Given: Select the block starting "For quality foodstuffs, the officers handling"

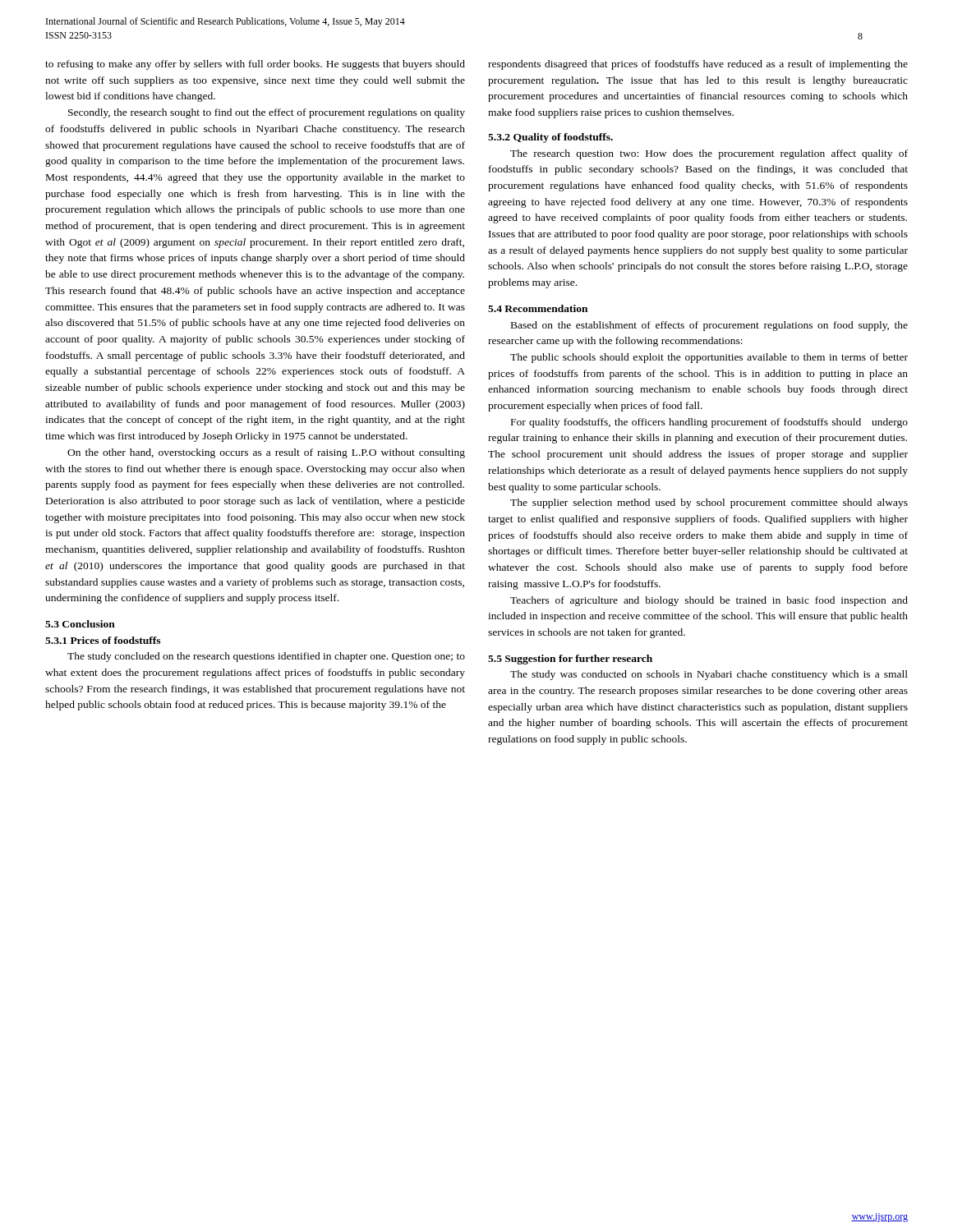Looking at the screenshot, I should (698, 454).
